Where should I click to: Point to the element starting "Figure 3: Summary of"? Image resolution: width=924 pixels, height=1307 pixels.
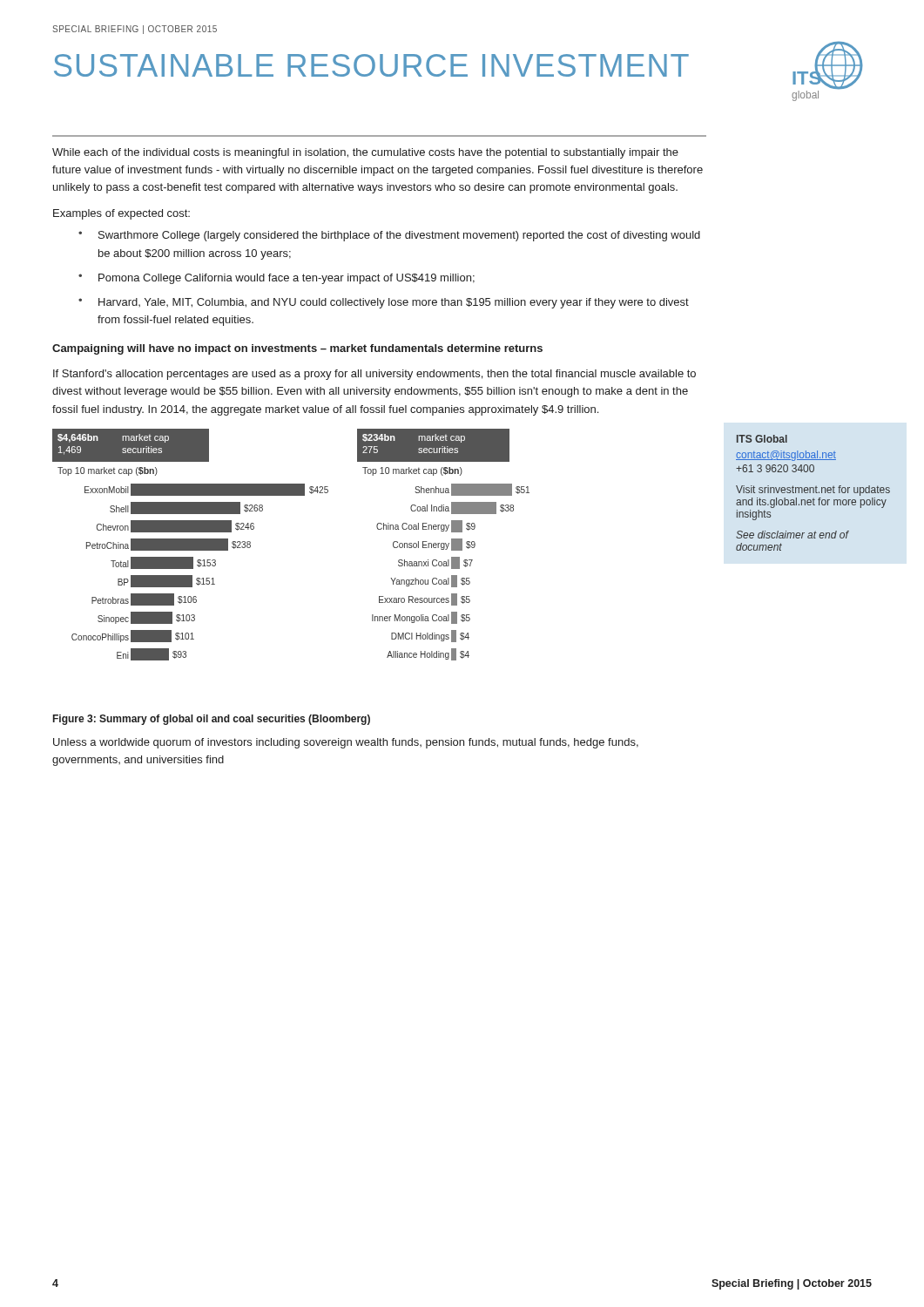tap(379, 719)
